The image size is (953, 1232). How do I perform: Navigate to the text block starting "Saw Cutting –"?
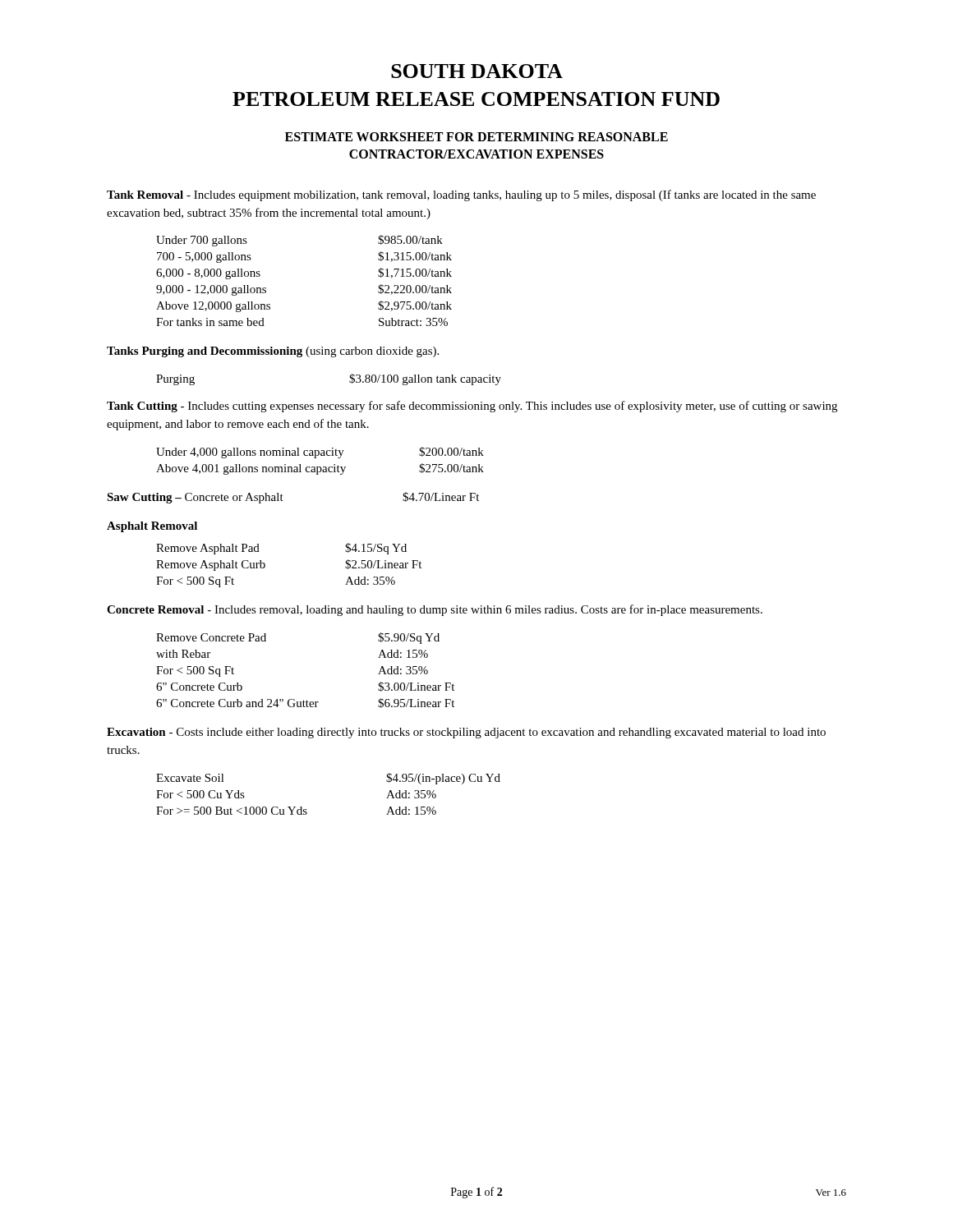click(x=476, y=497)
